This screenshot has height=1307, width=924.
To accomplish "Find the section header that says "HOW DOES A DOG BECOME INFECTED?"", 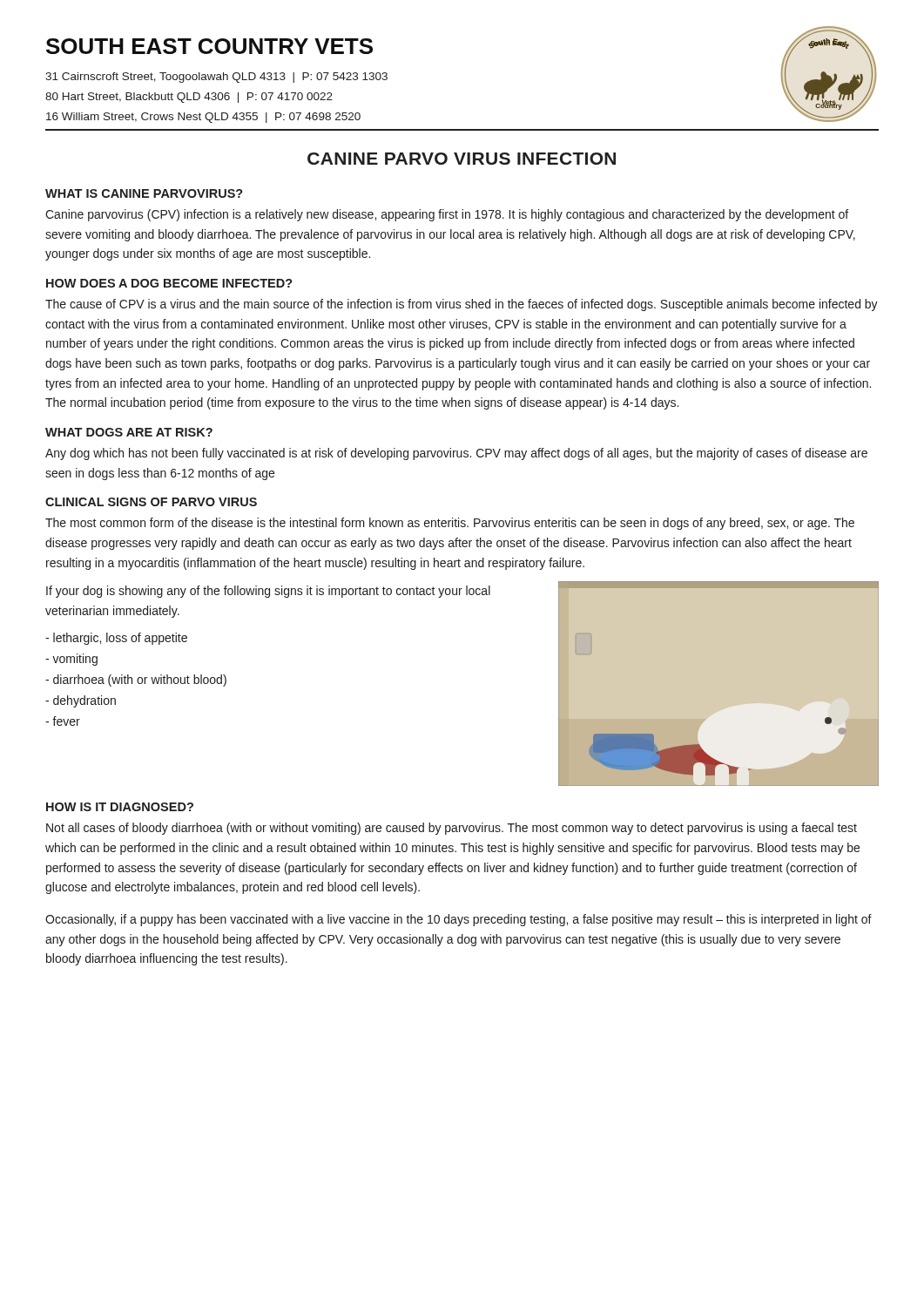I will point(169,283).
